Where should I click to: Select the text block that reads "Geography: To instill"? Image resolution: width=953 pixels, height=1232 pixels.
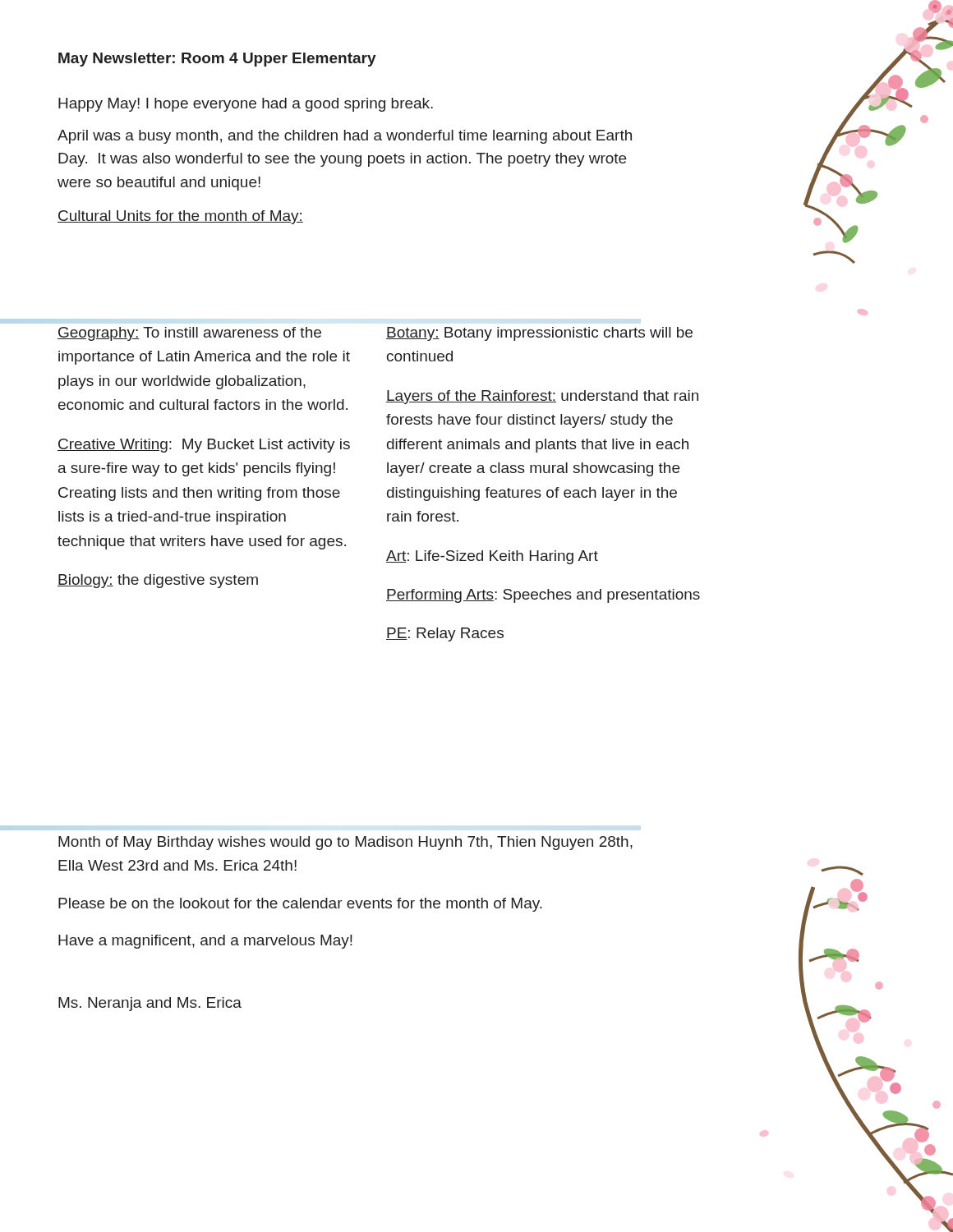click(204, 368)
